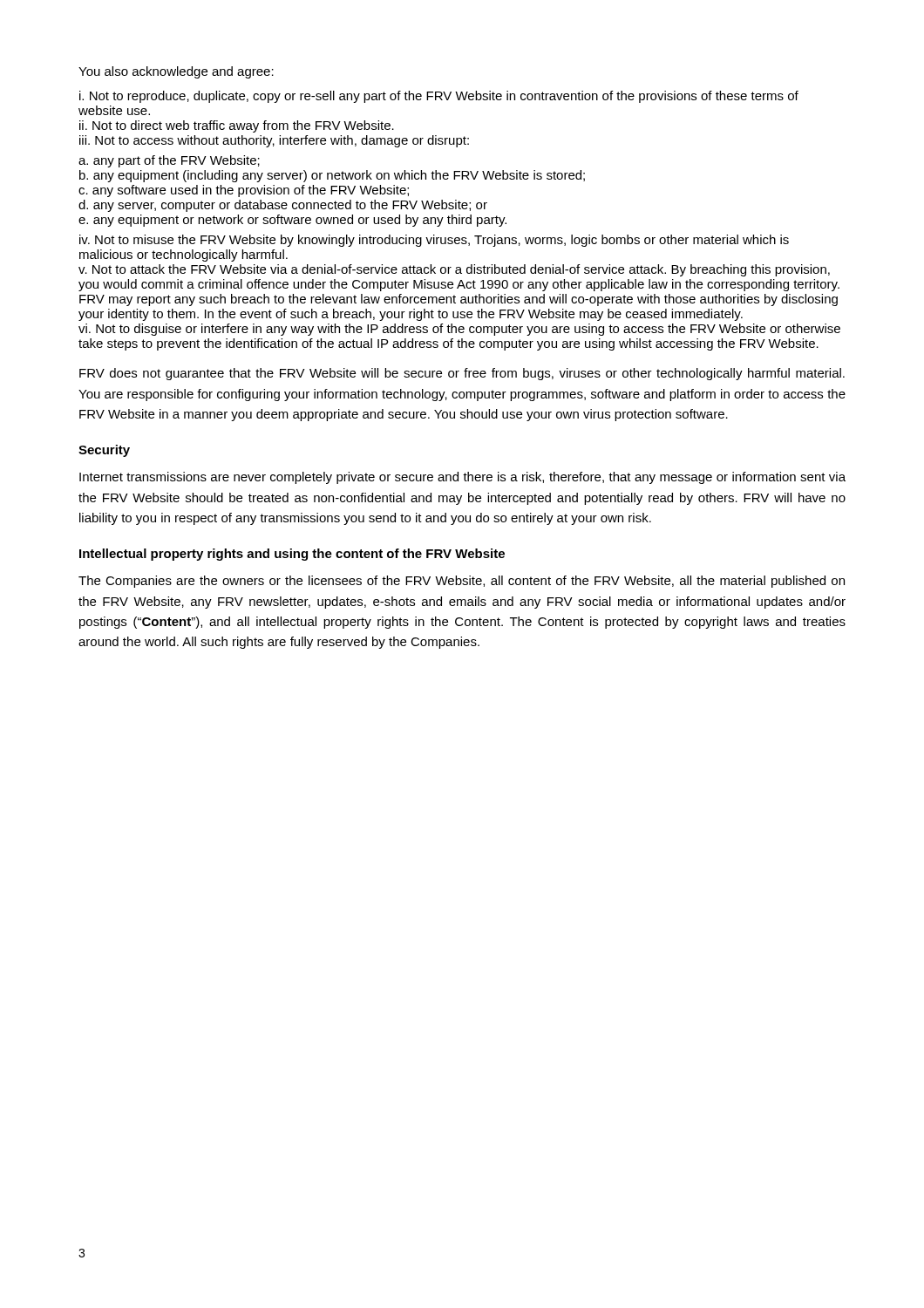924x1308 pixels.
Task: Find the block on this page that starts "iii. Not to"
Action: (462, 180)
